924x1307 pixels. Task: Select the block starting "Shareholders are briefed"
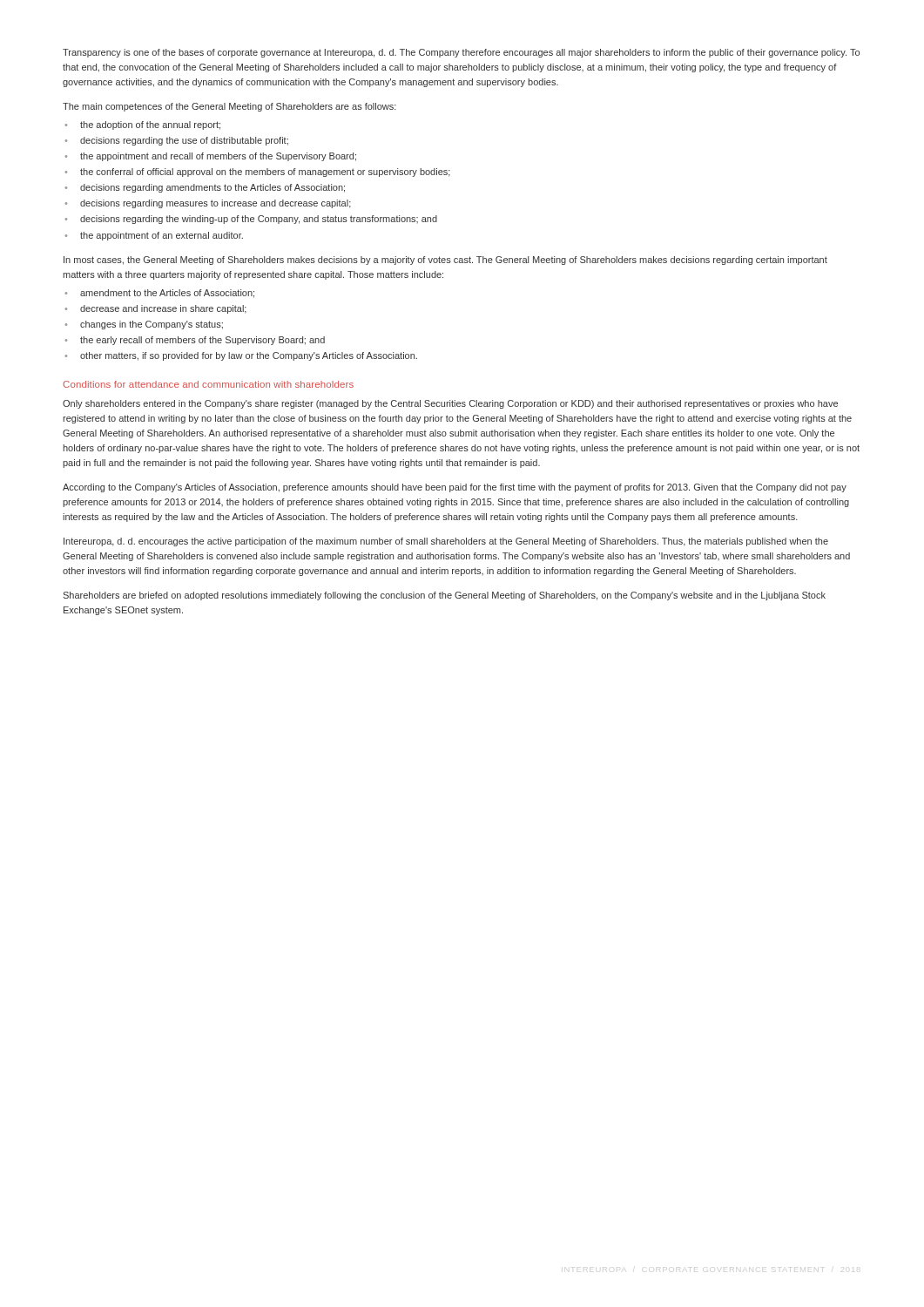[x=462, y=603]
